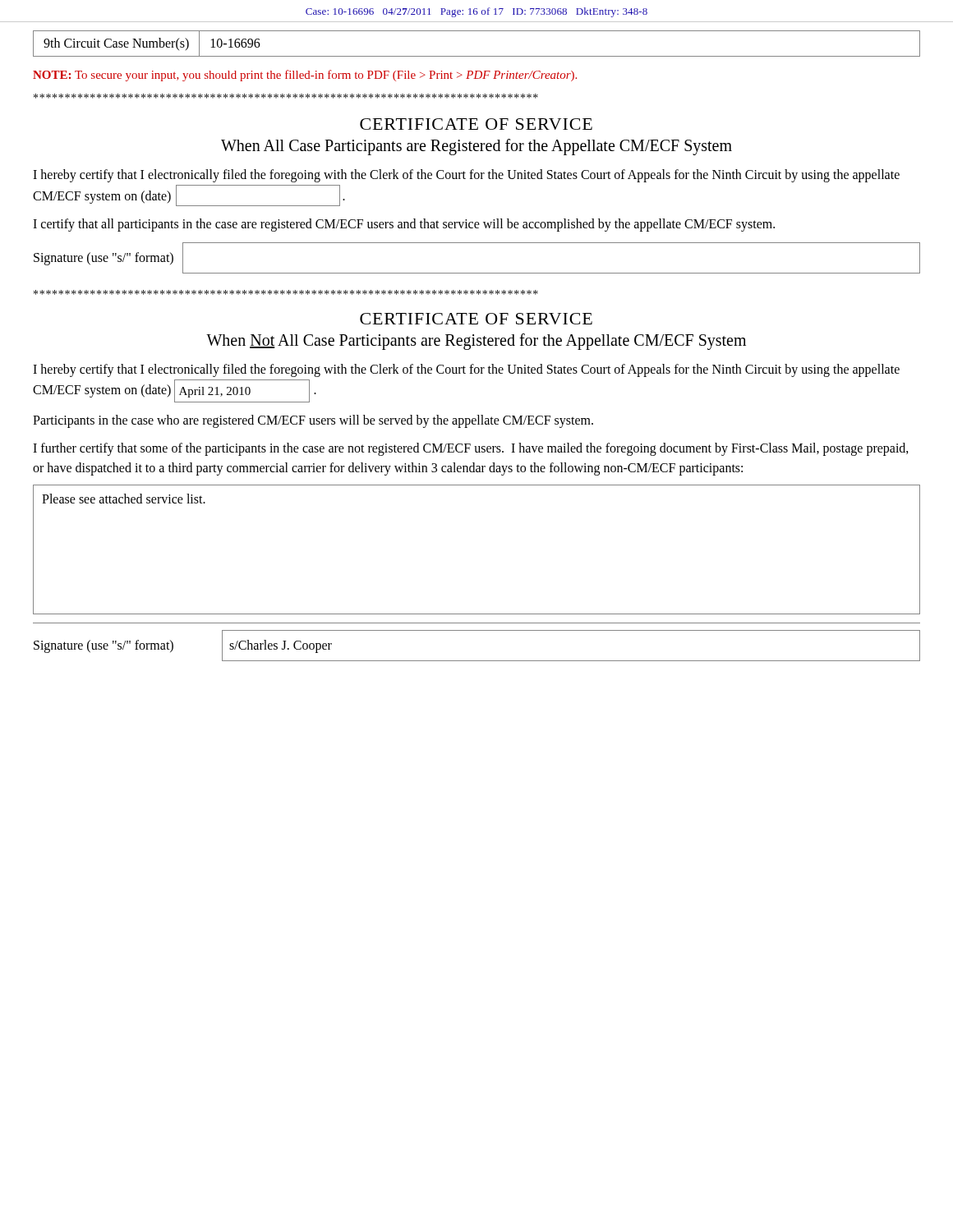Image resolution: width=953 pixels, height=1232 pixels.
Task: Find the block on this page that starts "I further certify"
Action: pyautogui.click(x=471, y=458)
